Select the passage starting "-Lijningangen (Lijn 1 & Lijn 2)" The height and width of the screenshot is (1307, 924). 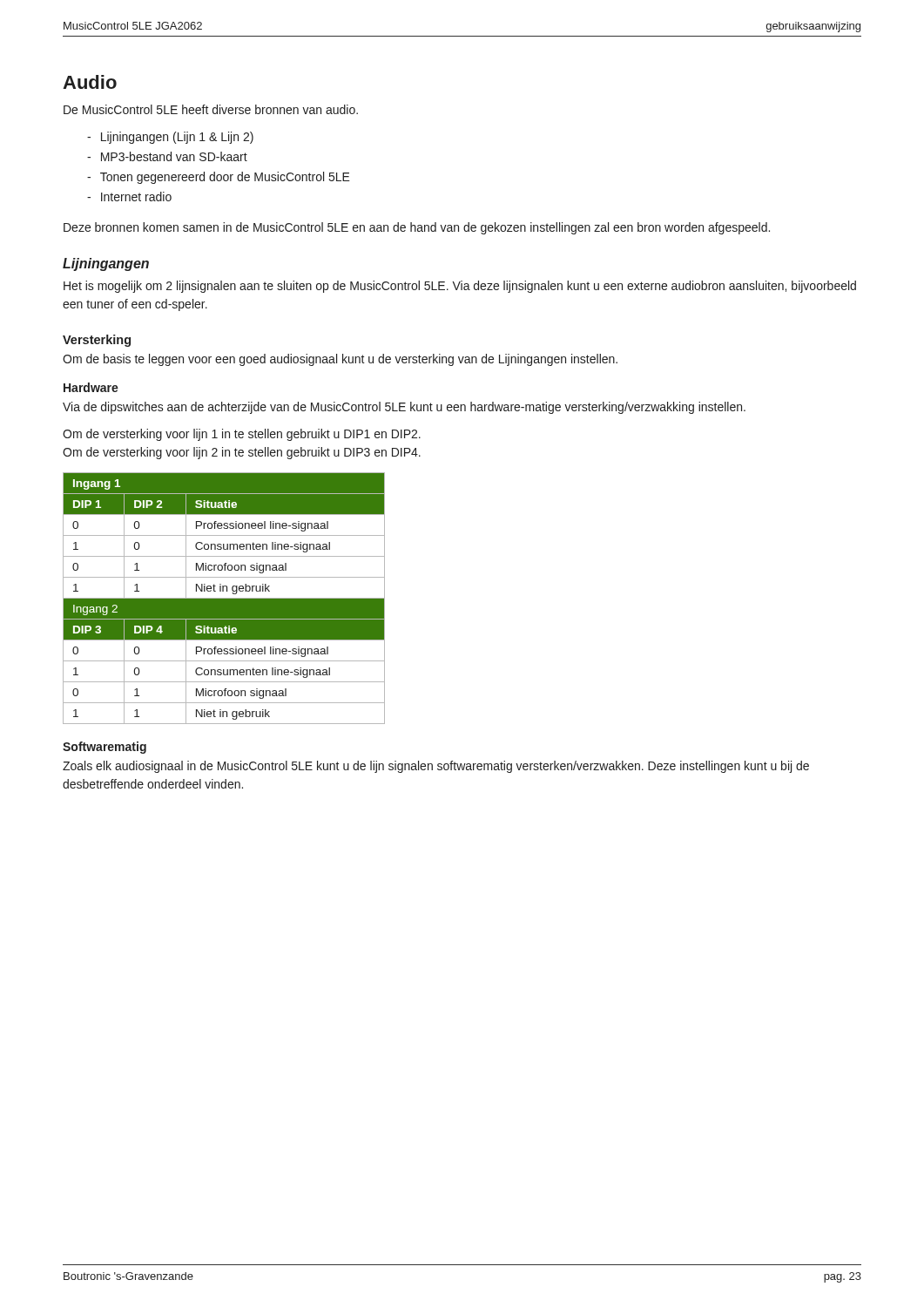tap(170, 137)
